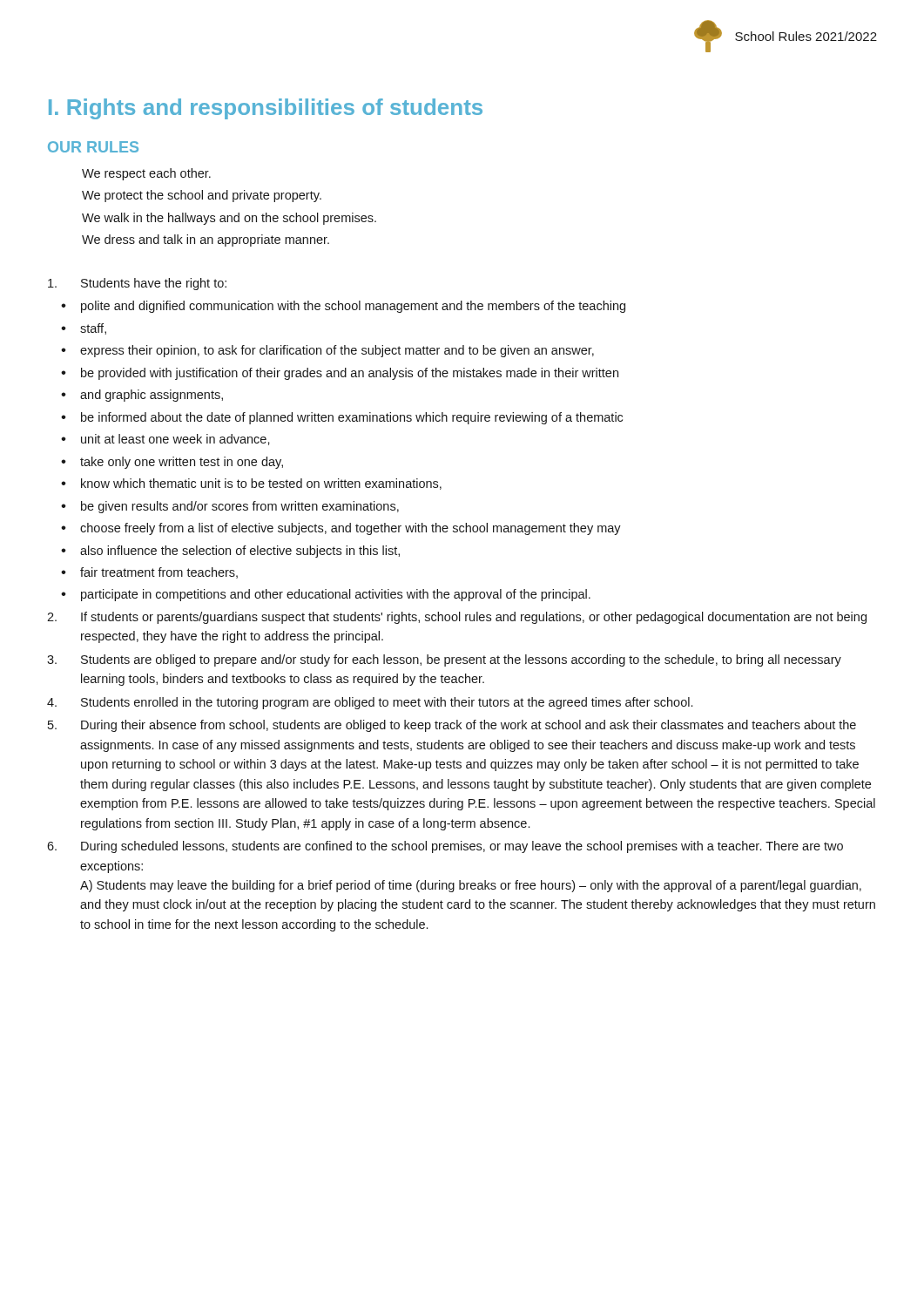This screenshot has width=924, height=1307.
Task: Navigate to the element starting "3. Students are"
Action: 462,669
